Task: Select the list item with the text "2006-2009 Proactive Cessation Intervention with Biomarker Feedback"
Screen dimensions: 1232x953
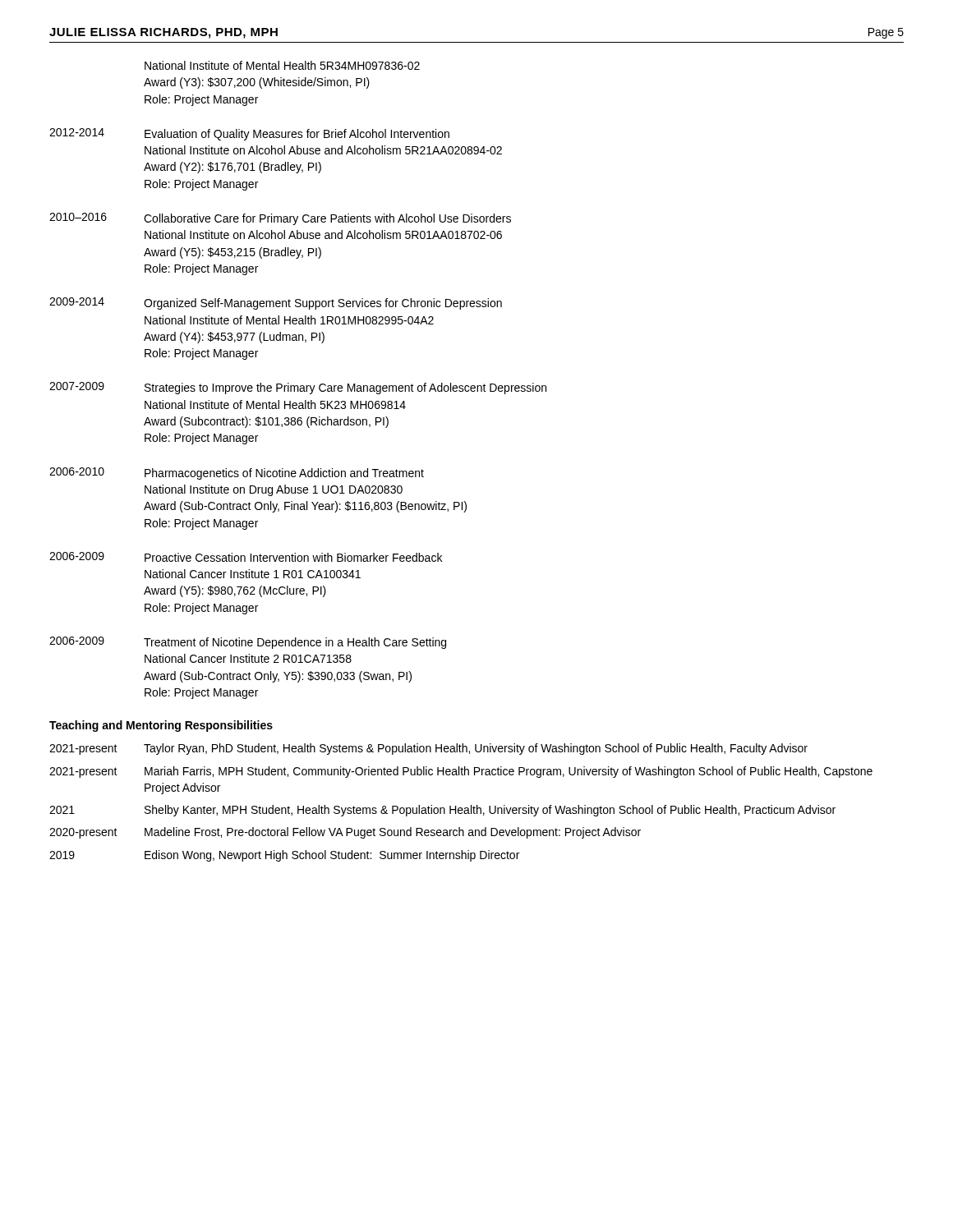Action: point(246,557)
